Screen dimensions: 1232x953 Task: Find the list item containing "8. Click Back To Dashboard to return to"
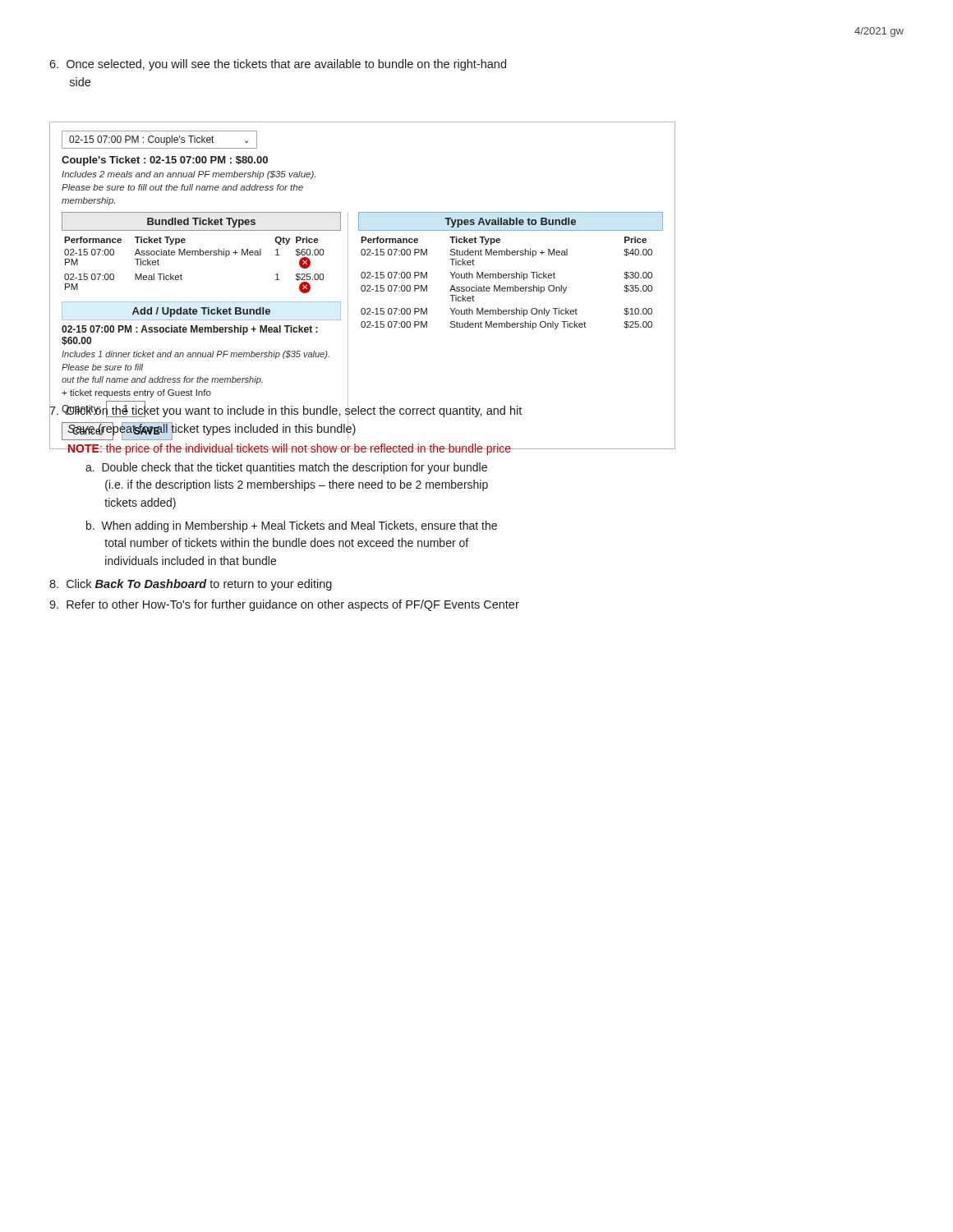pos(191,584)
